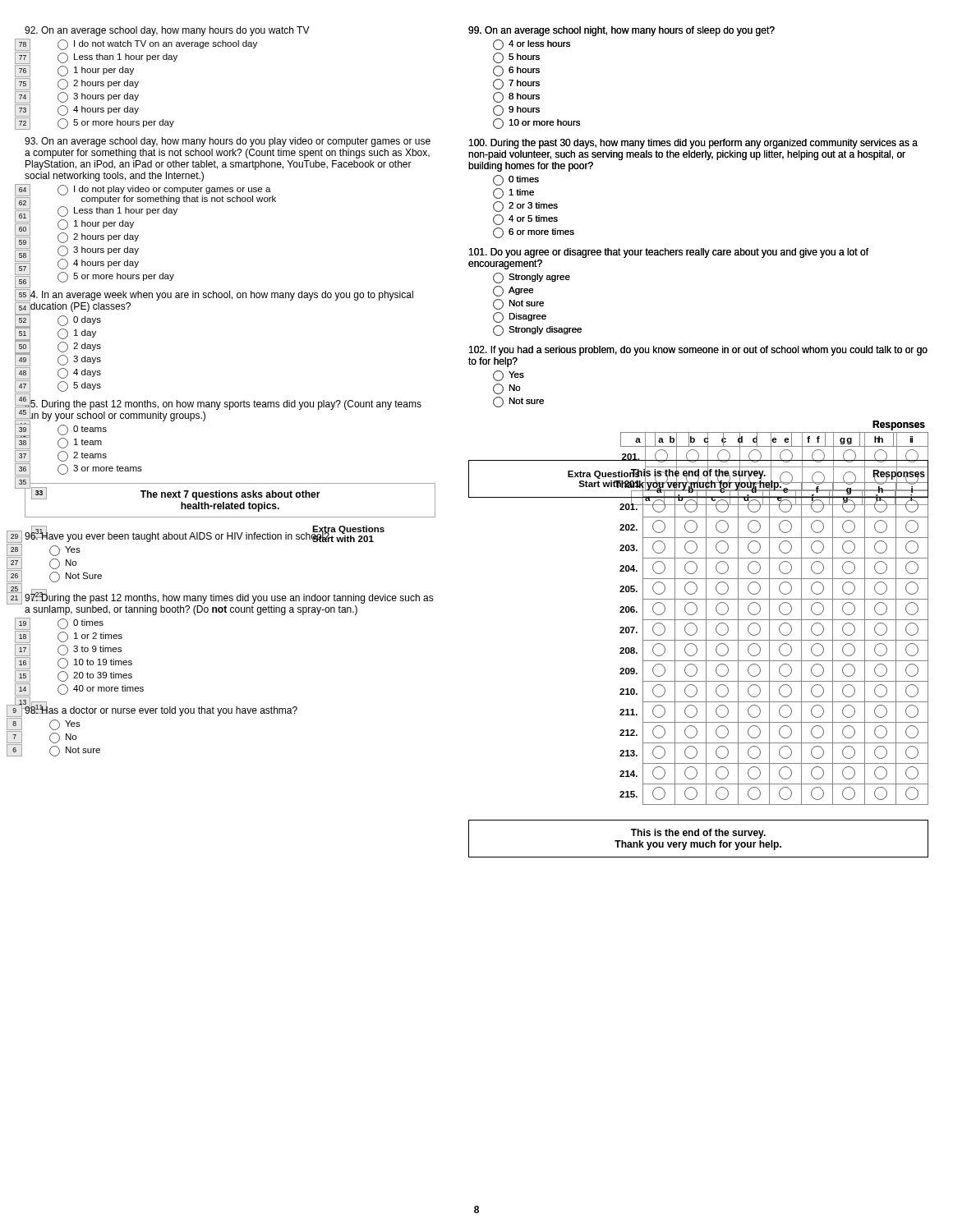Select the table that reads "212."

[698, 663]
